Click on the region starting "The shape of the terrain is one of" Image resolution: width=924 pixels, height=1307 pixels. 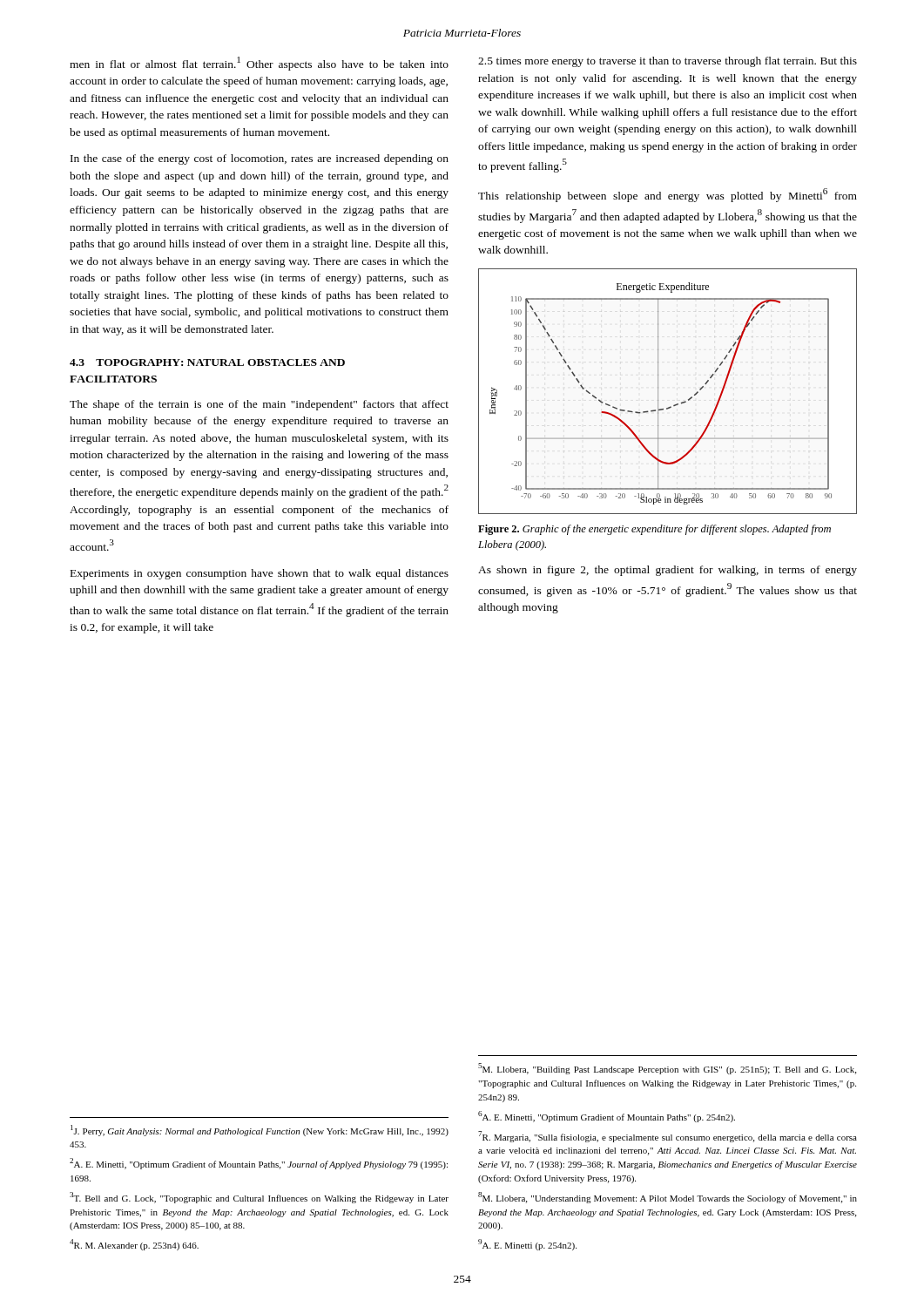(259, 475)
